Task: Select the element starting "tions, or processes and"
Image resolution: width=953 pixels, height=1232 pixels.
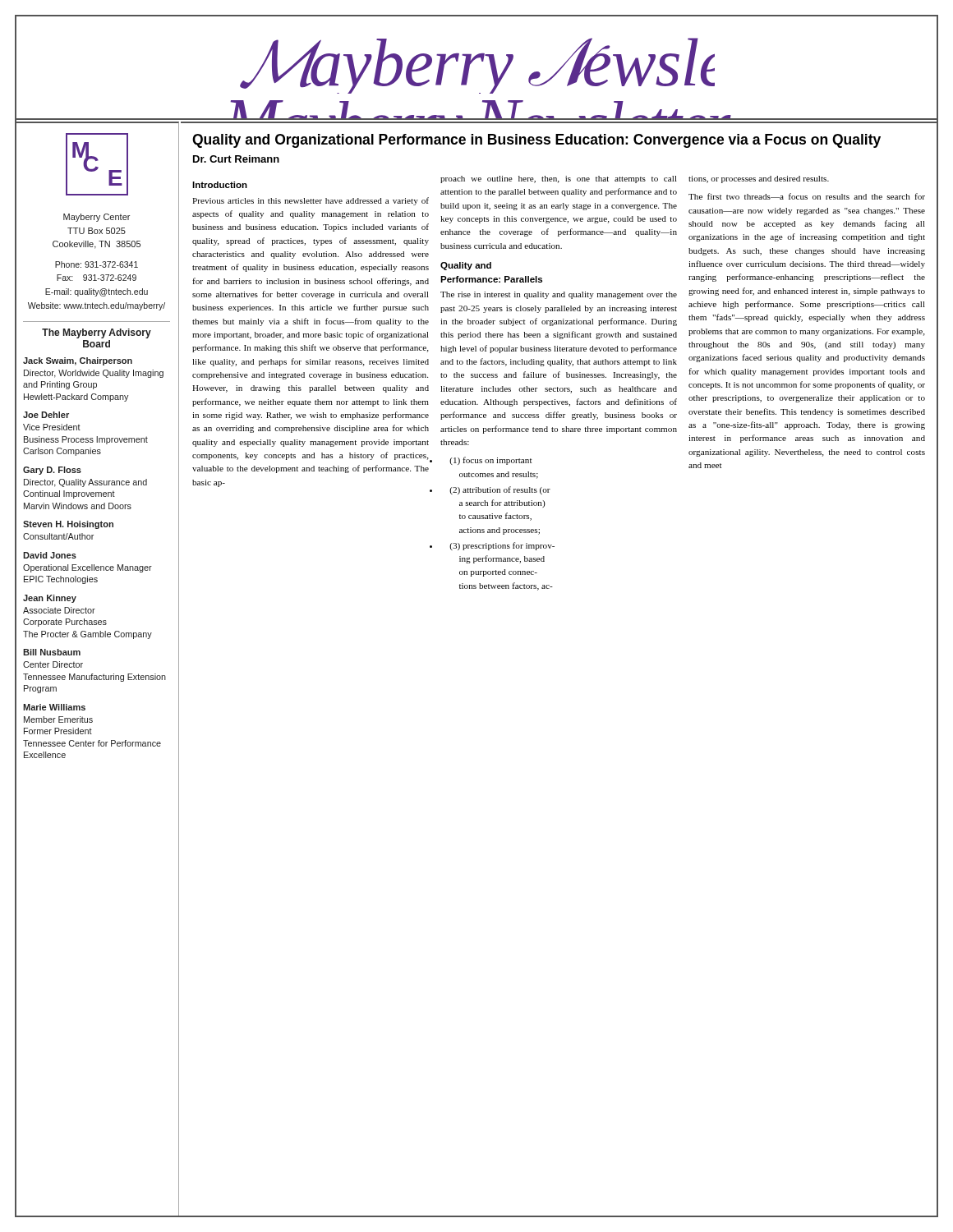Action: click(759, 178)
